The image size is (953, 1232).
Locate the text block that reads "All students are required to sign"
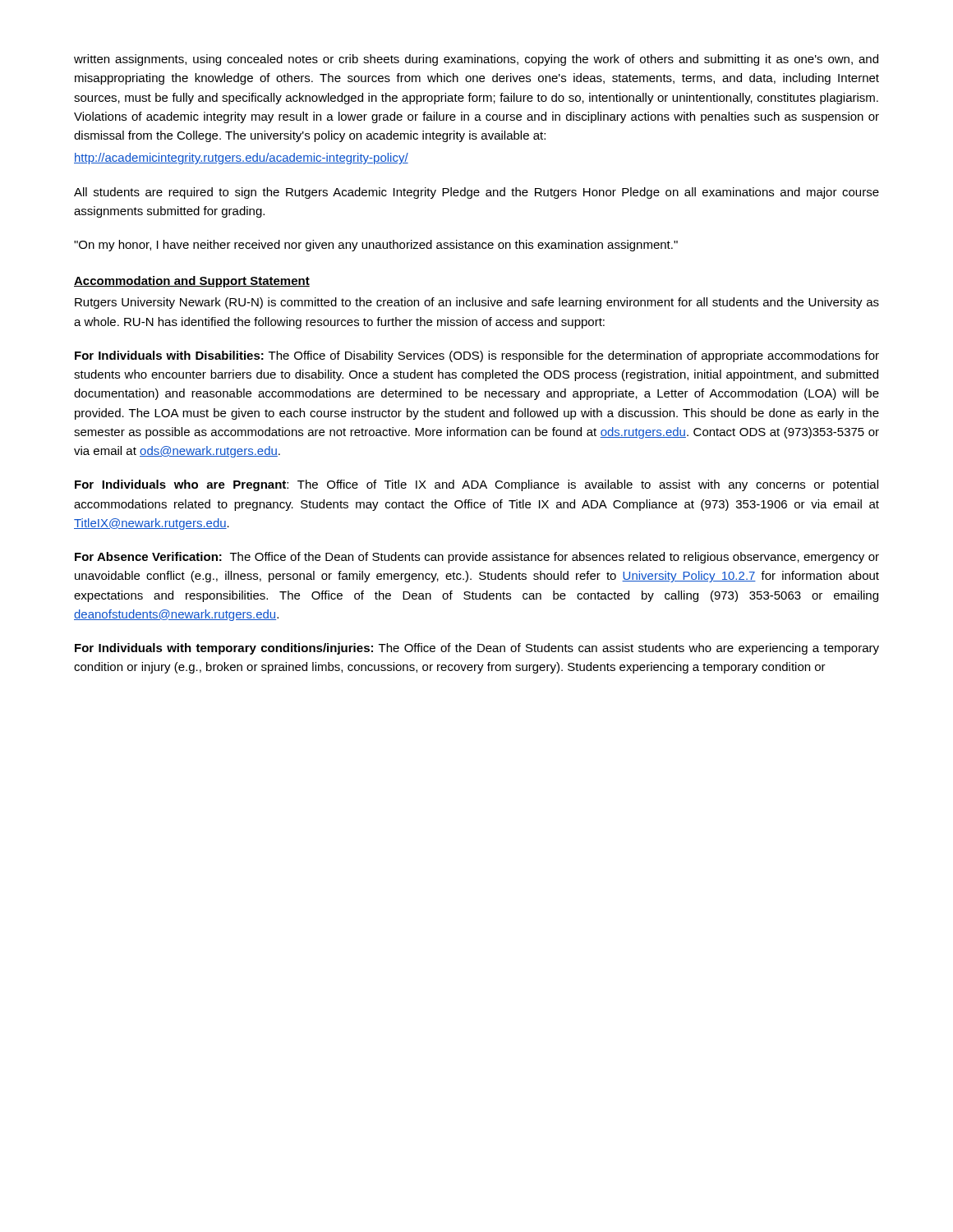pyautogui.click(x=476, y=201)
